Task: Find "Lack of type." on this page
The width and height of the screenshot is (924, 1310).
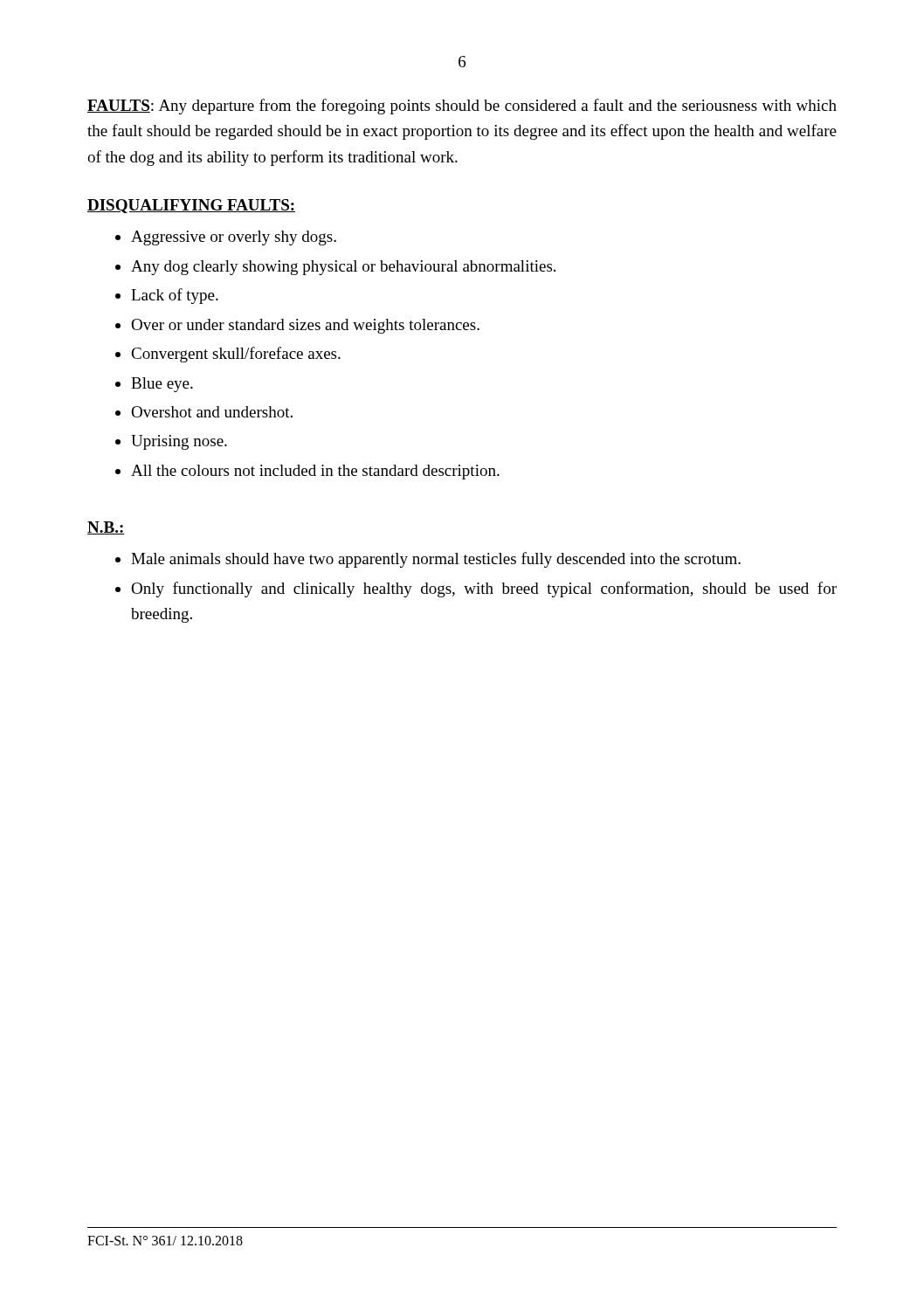Action: [175, 295]
